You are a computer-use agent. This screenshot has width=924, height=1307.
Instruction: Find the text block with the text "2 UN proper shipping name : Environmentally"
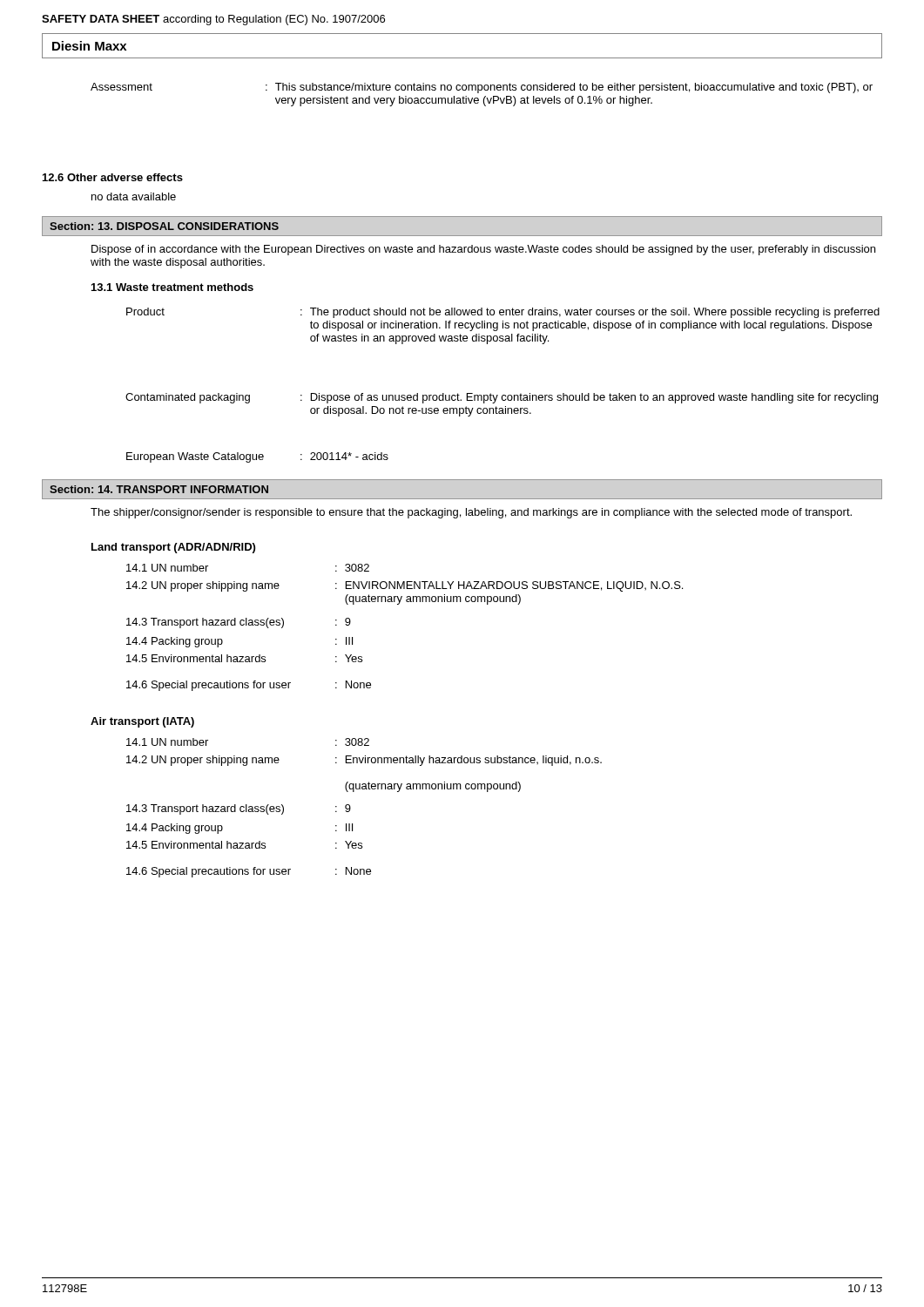click(462, 772)
